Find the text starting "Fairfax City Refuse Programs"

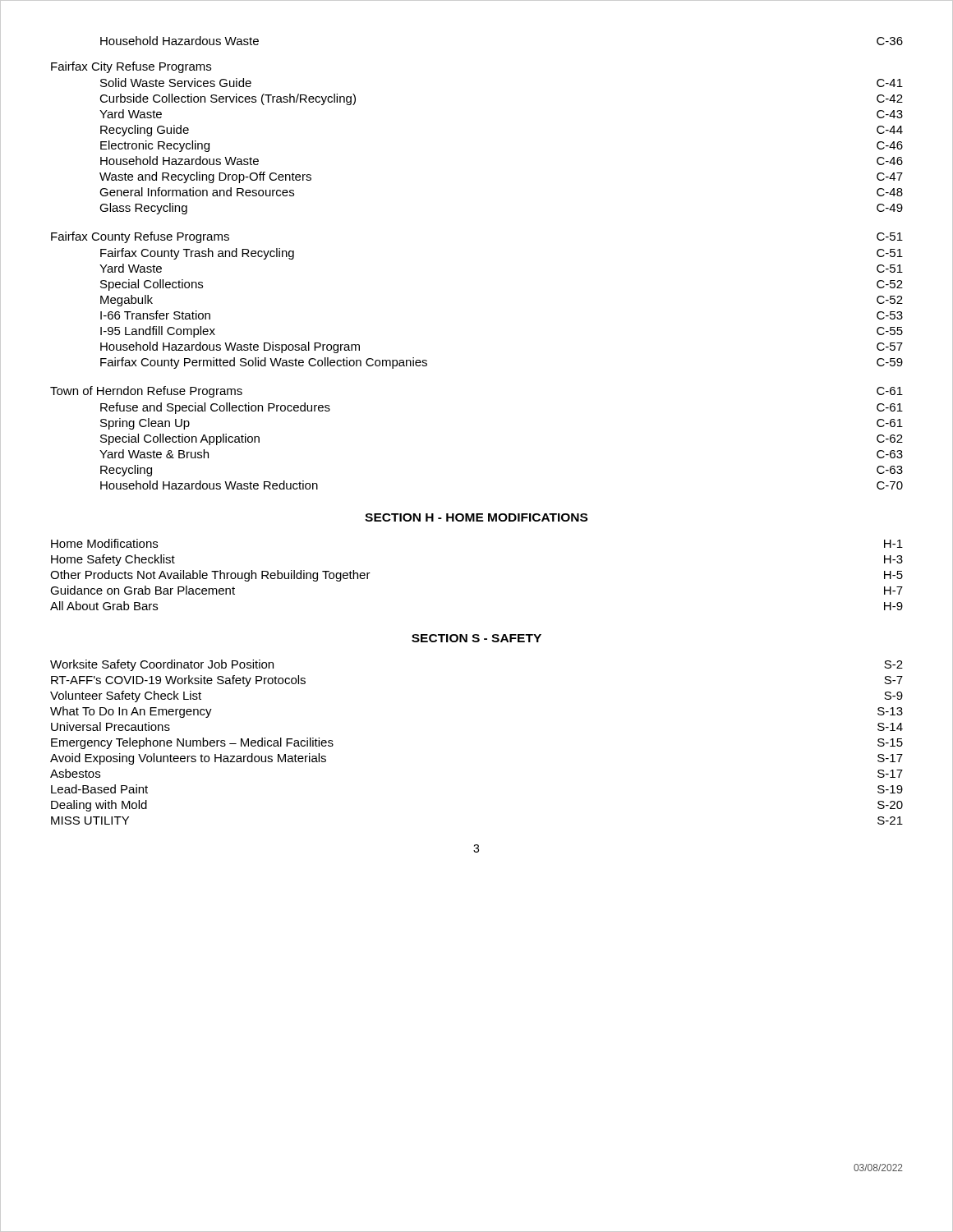131,67
